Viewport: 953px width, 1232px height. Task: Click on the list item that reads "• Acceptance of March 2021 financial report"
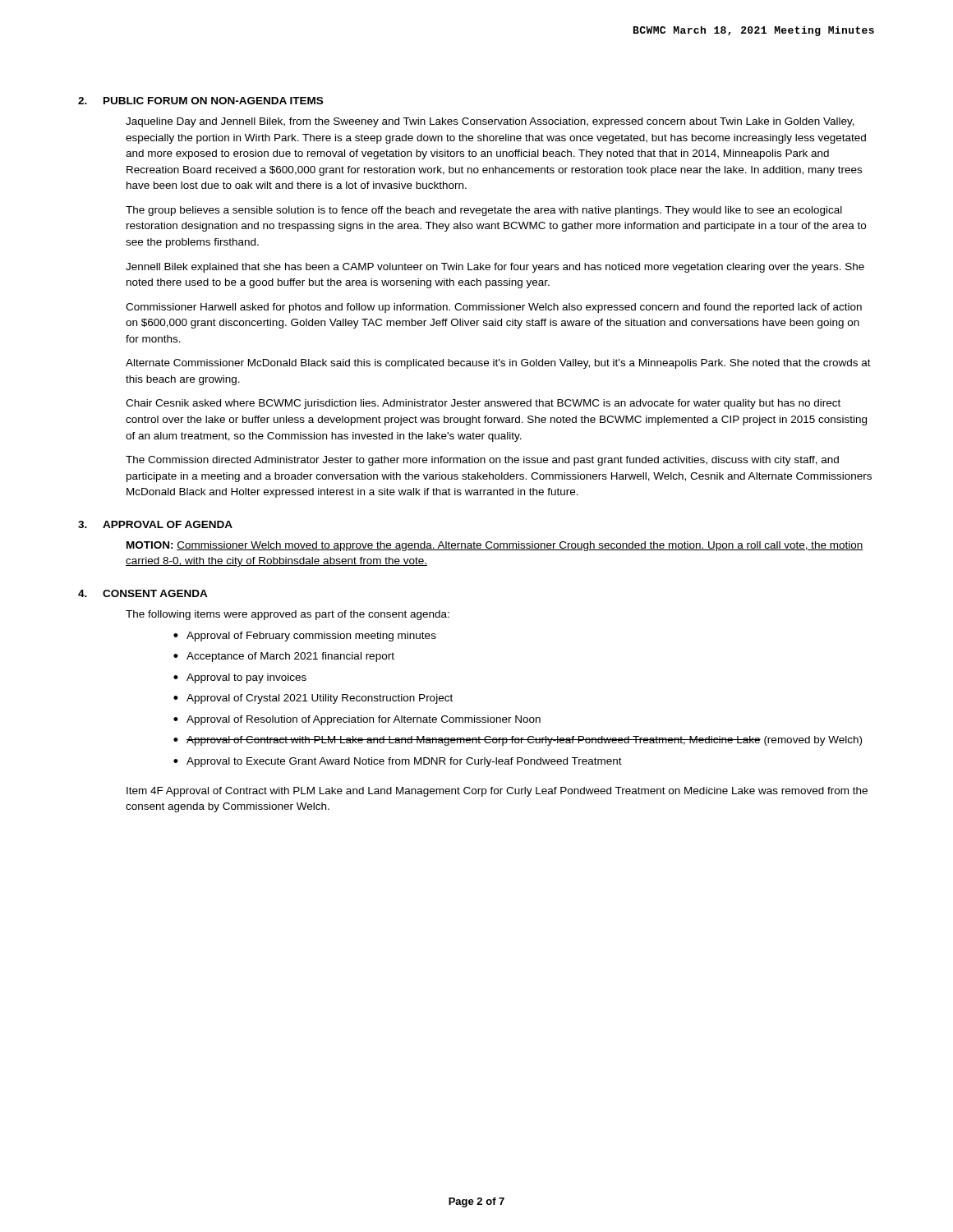(x=281, y=657)
